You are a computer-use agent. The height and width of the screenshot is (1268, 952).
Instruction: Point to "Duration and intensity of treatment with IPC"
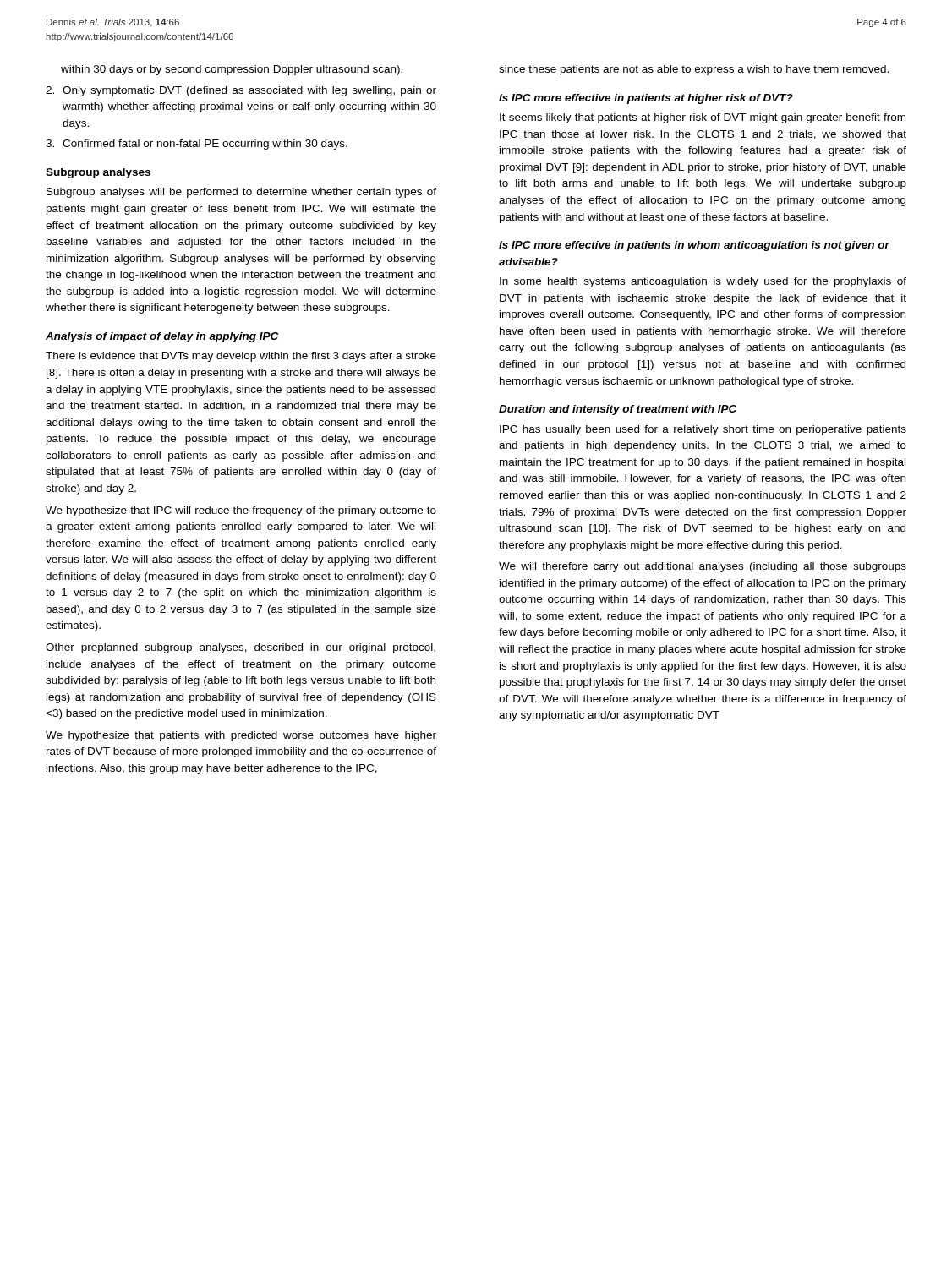618,409
